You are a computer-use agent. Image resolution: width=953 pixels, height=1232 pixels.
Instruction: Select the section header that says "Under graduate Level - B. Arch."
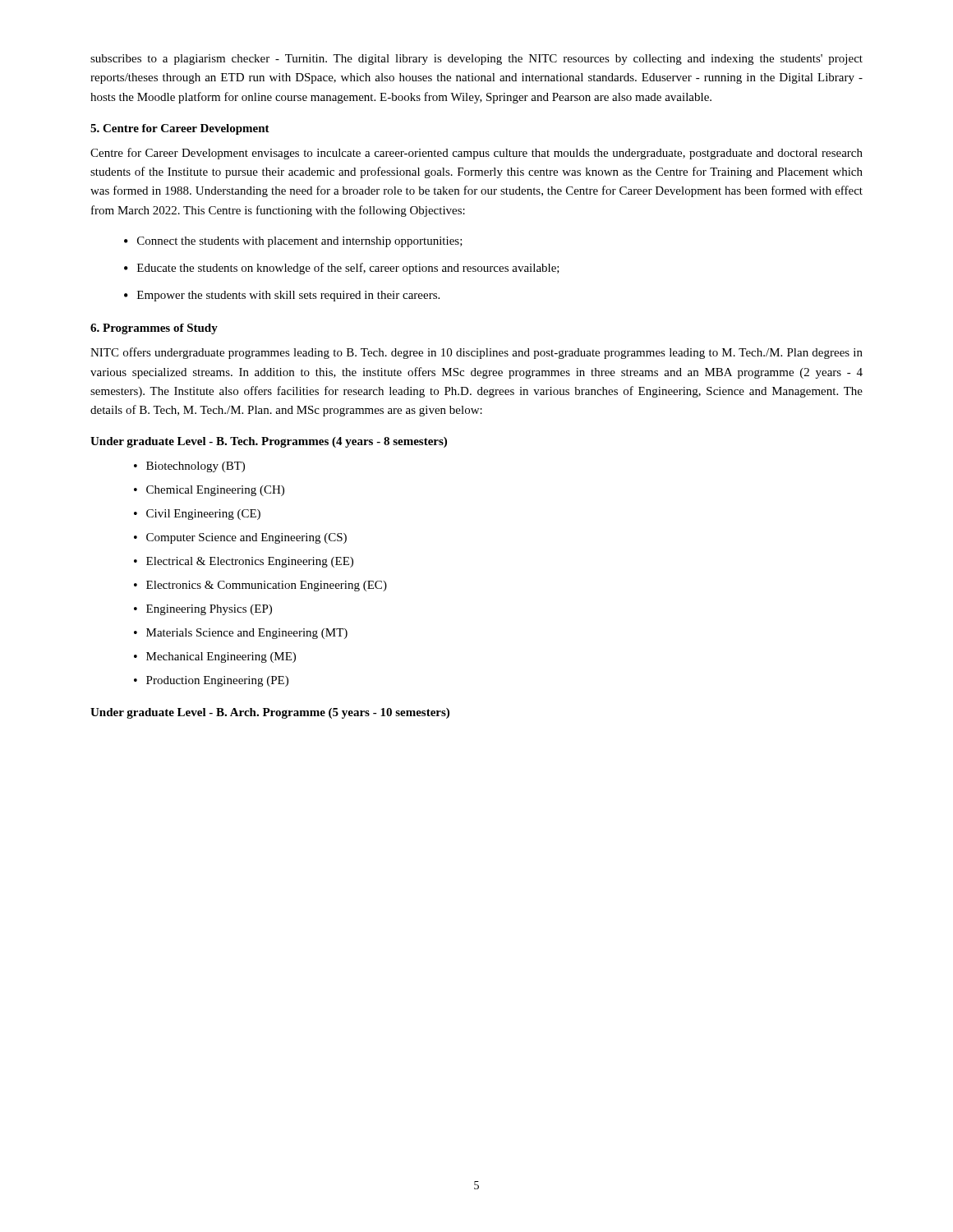pyautogui.click(x=270, y=712)
